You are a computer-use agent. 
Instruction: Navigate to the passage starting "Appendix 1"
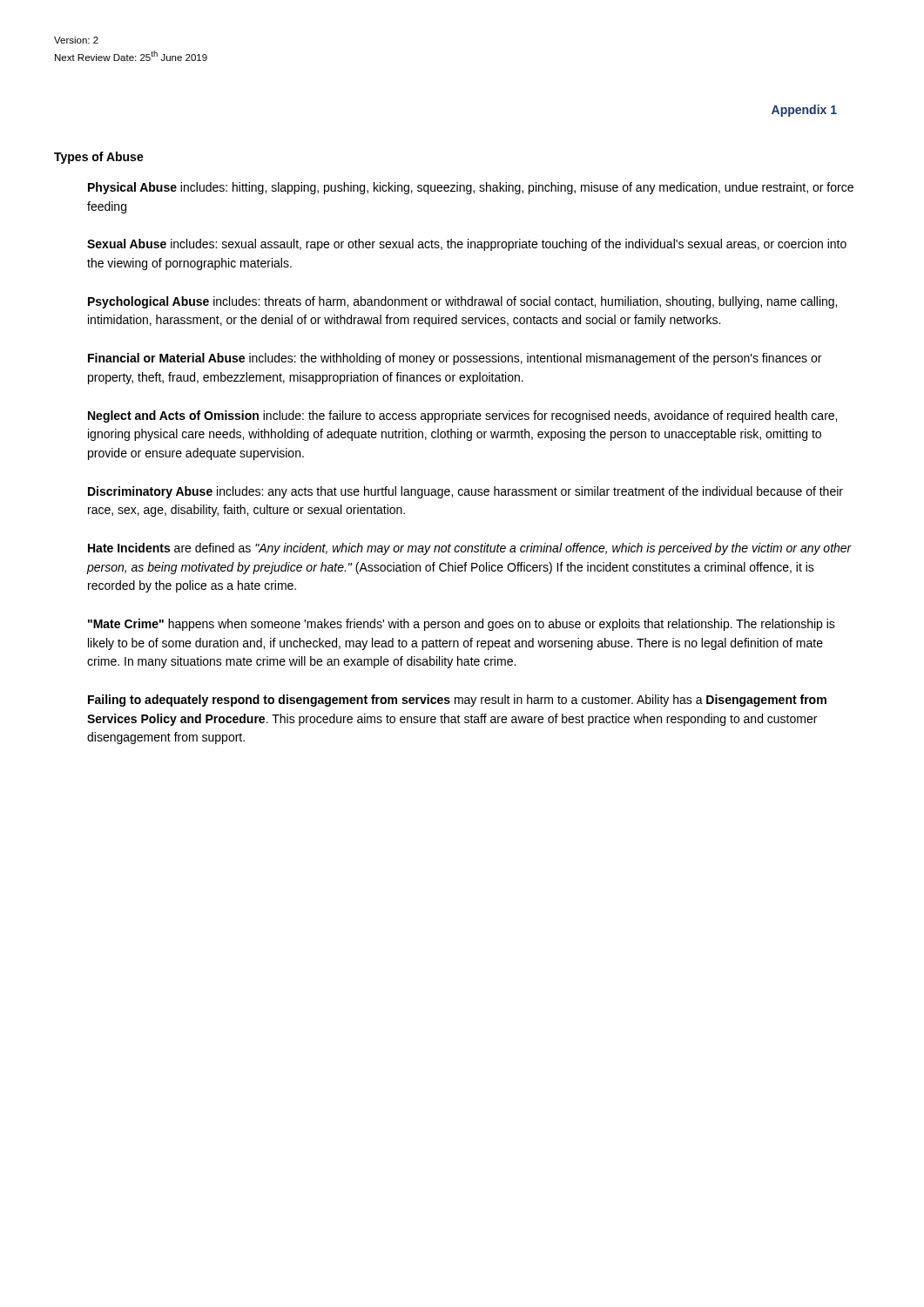(804, 110)
